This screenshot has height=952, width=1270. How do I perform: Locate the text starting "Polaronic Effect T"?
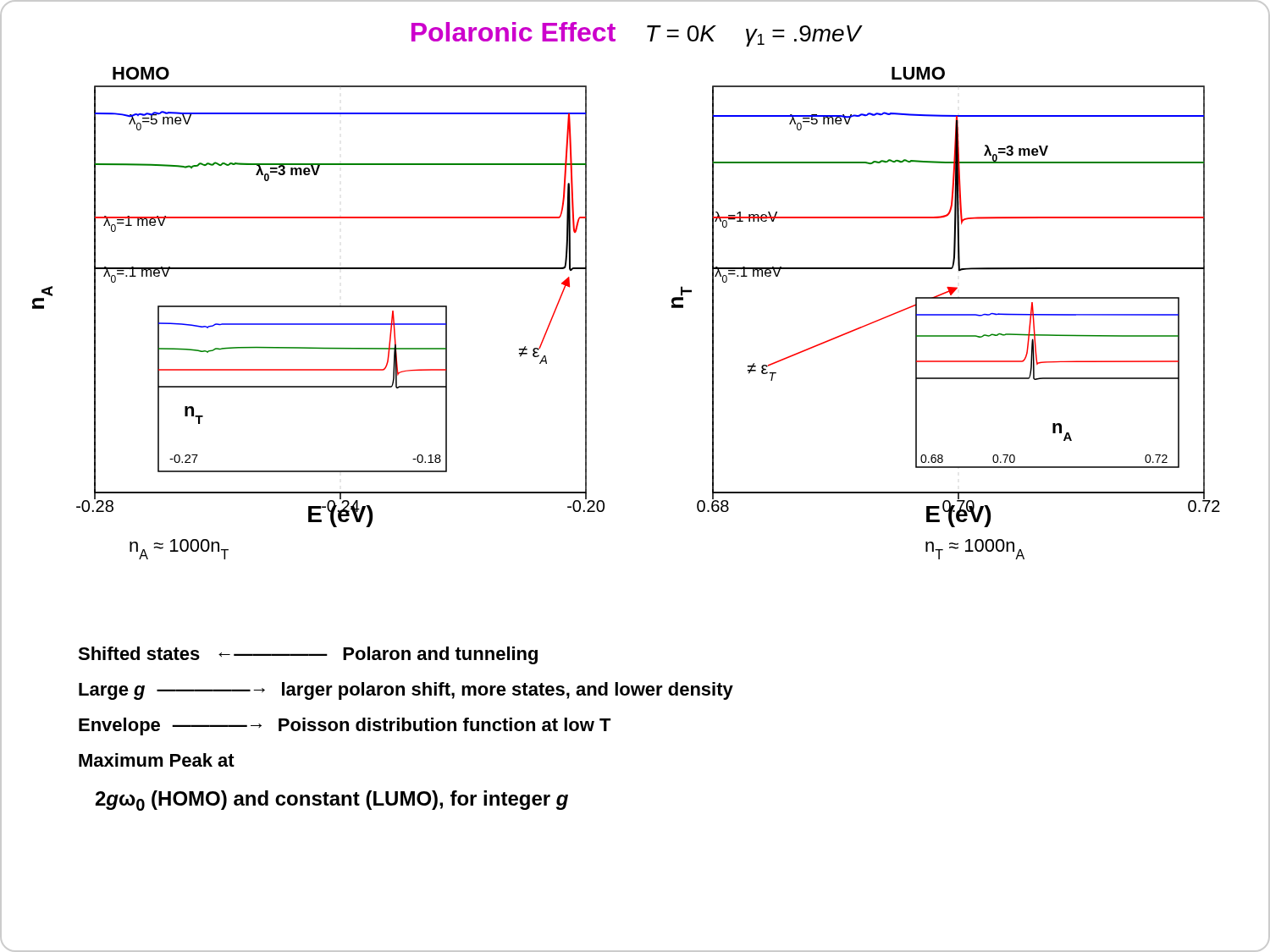point(635,33)
